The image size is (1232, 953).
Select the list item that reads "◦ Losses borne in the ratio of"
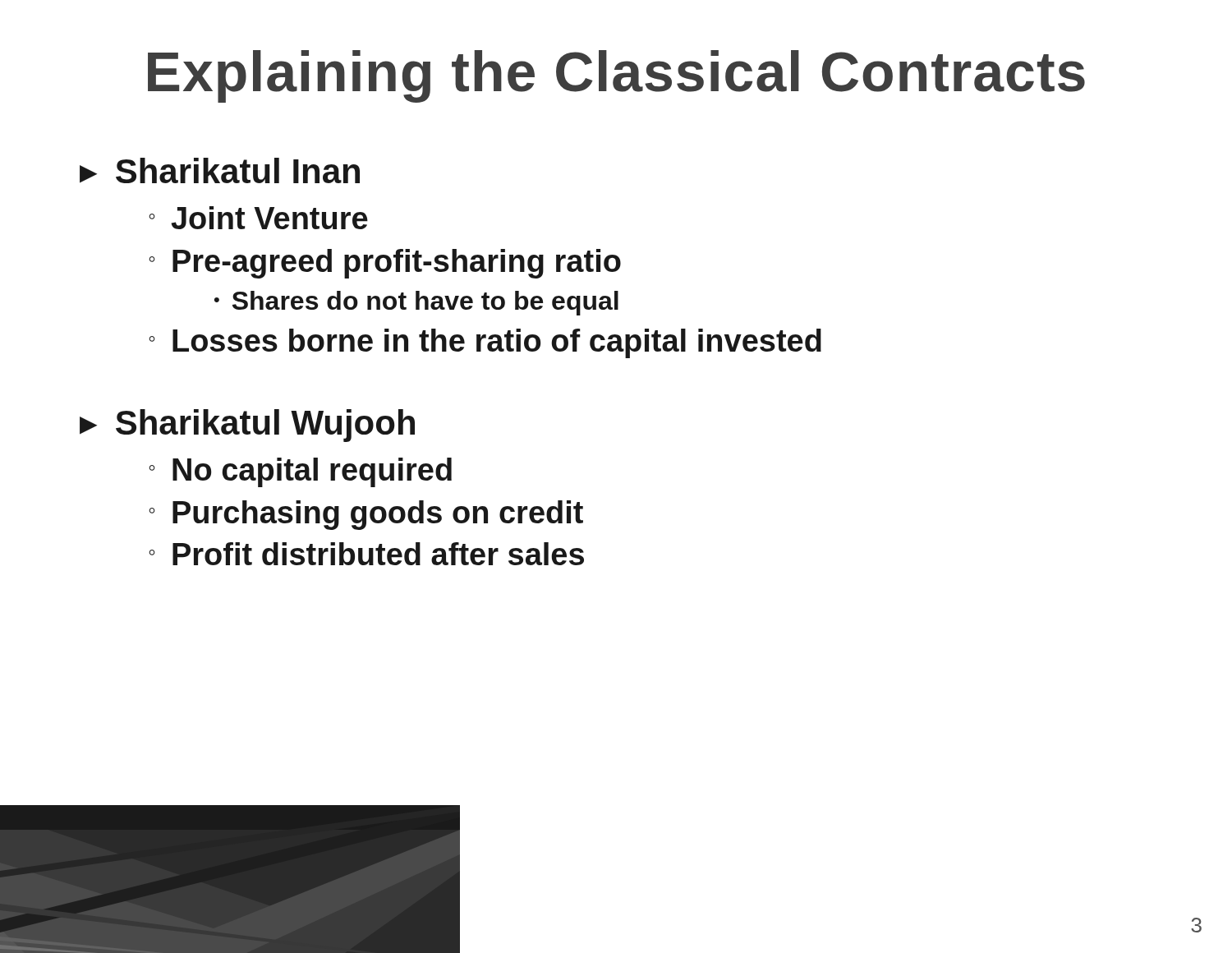pyautogui.click(x=485, y=341)
